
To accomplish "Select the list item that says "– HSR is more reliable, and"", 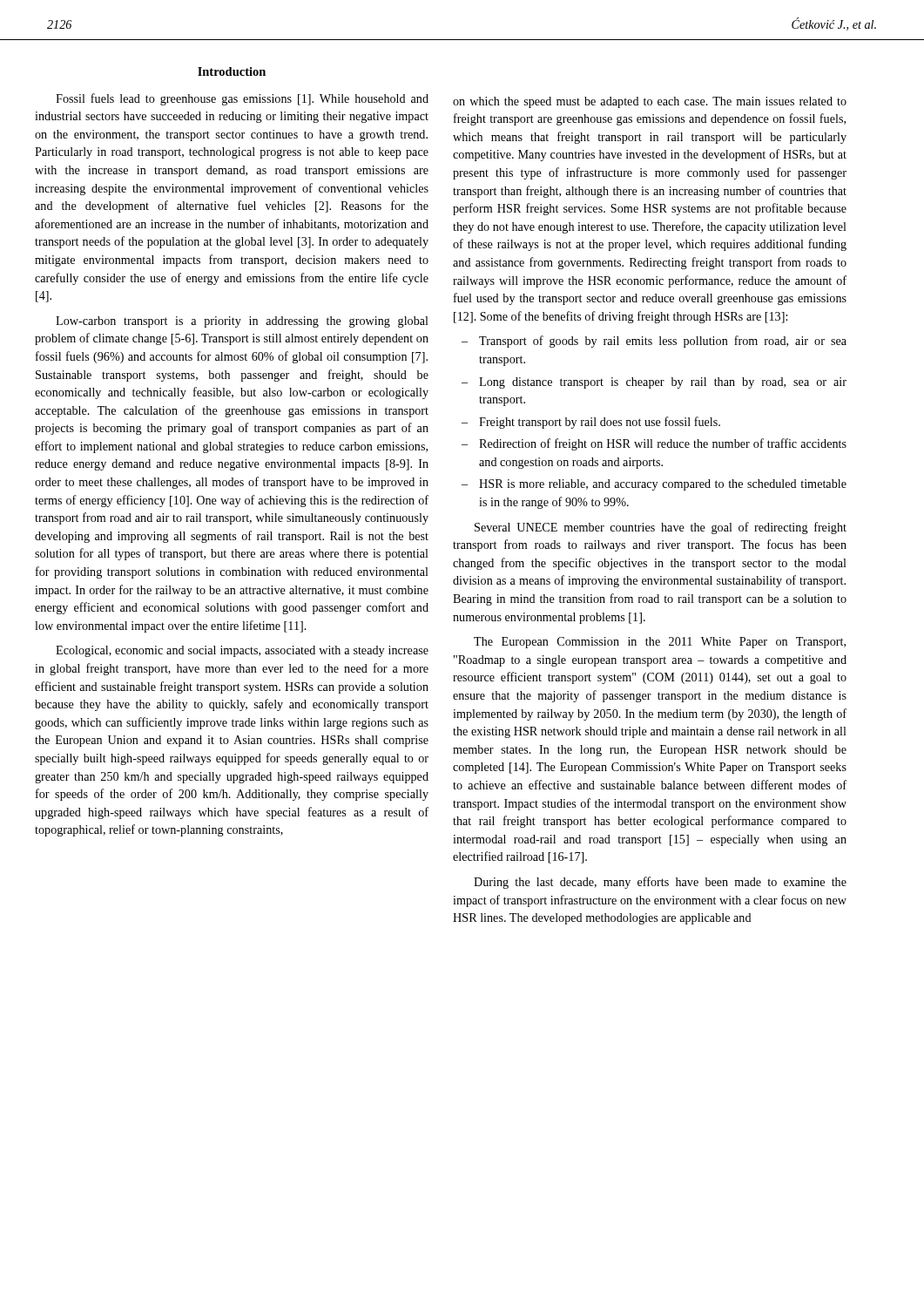I will (x=654, y=493).
